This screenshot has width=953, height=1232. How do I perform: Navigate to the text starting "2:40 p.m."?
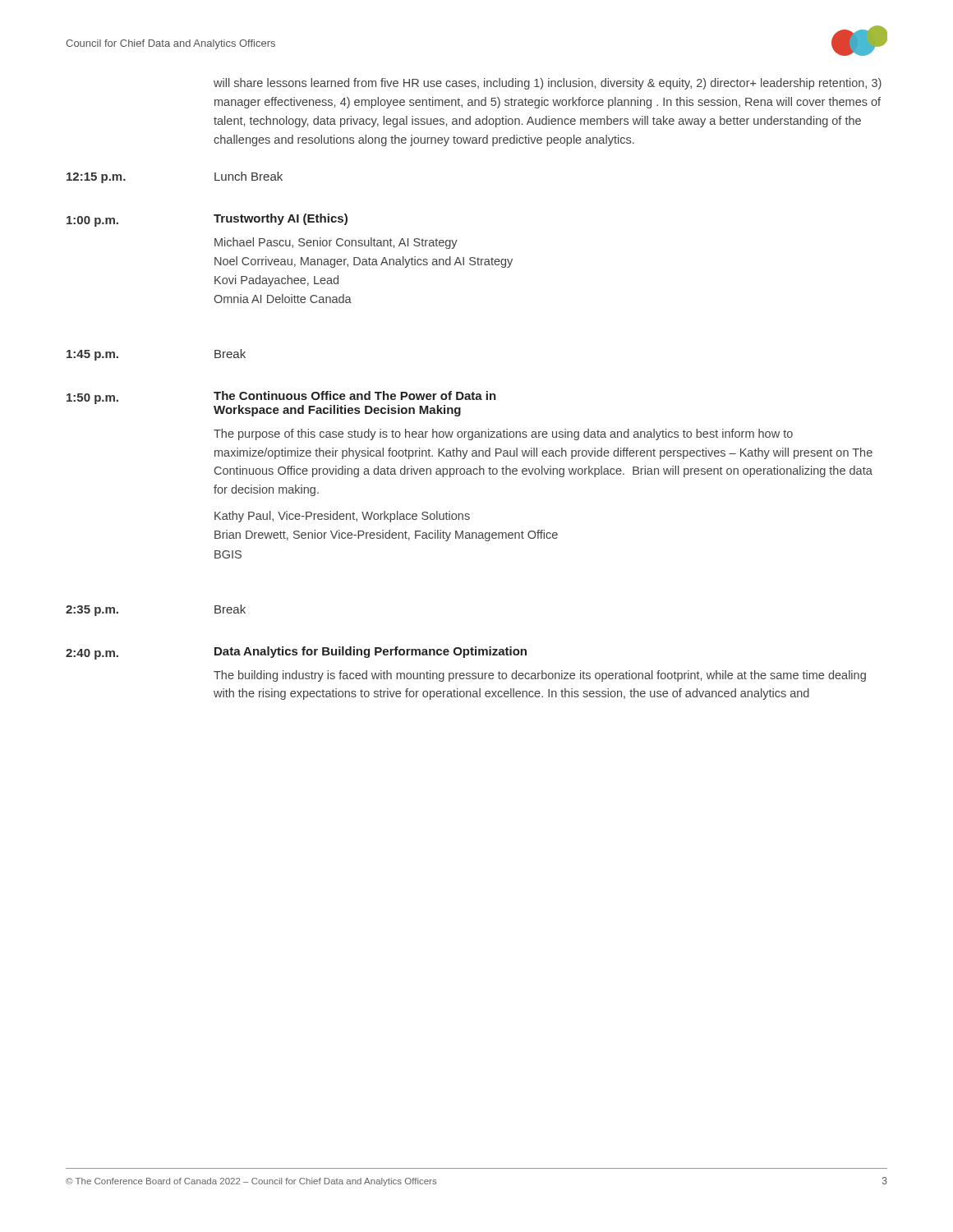[92, 652]
